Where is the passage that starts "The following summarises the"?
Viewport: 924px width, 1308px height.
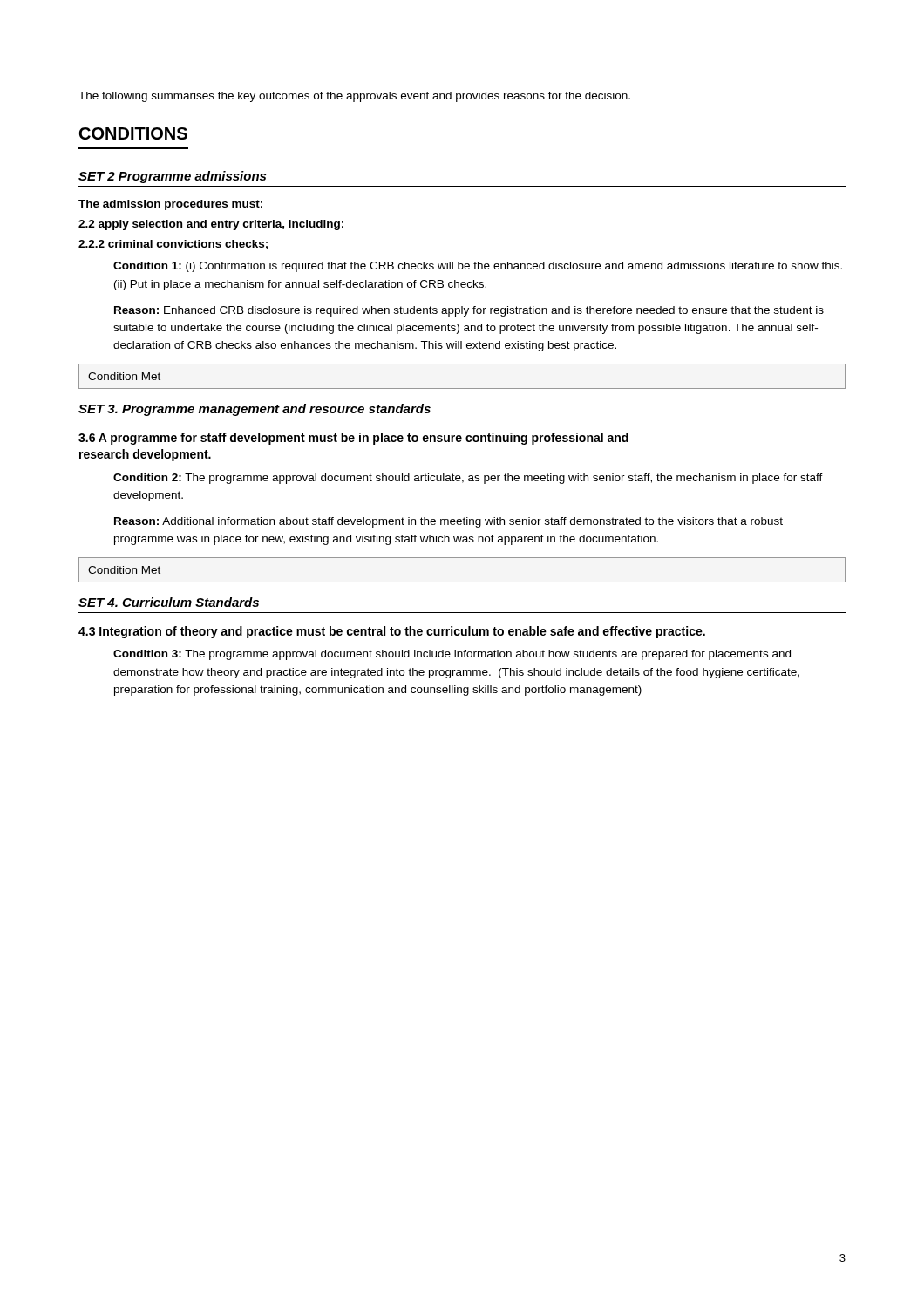(355, 95)
